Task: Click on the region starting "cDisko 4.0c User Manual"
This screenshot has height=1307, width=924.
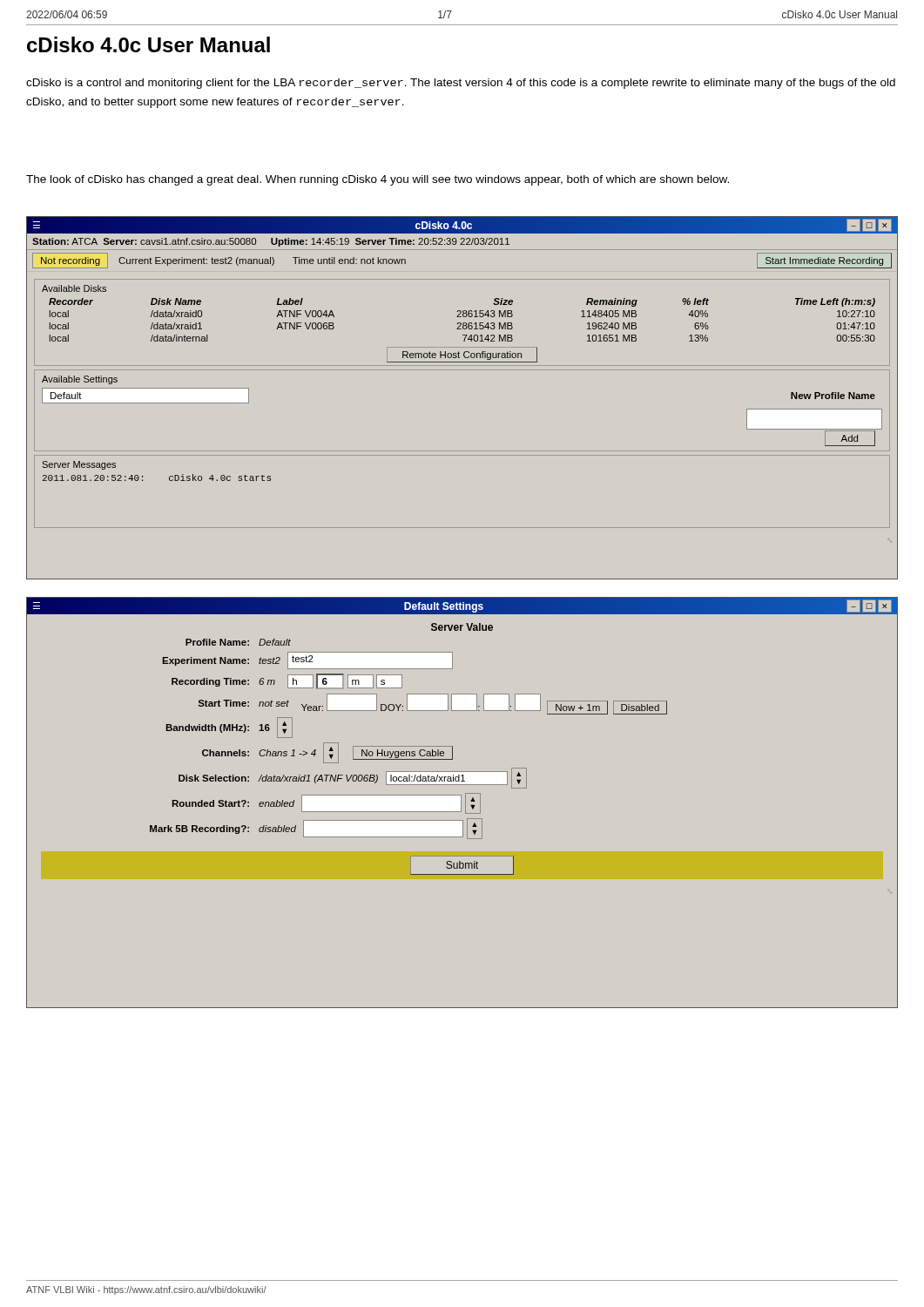Action: (149, 45)
